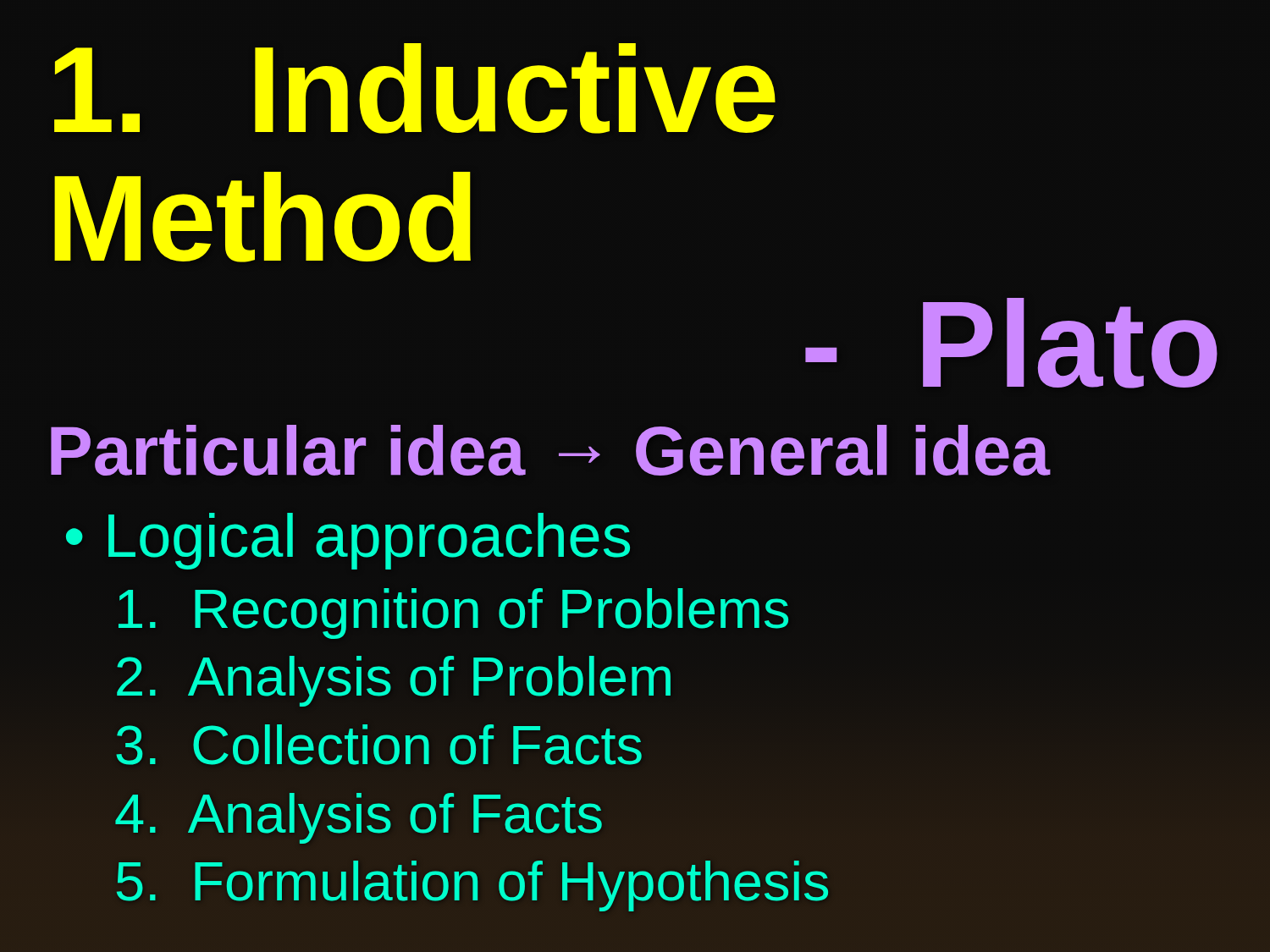The height and width of the screenshot is (952, 1270).
Task: Find the list item with the text "2. Analysis of Problem"
Action: pyautogui.click(x=394, y=677)
